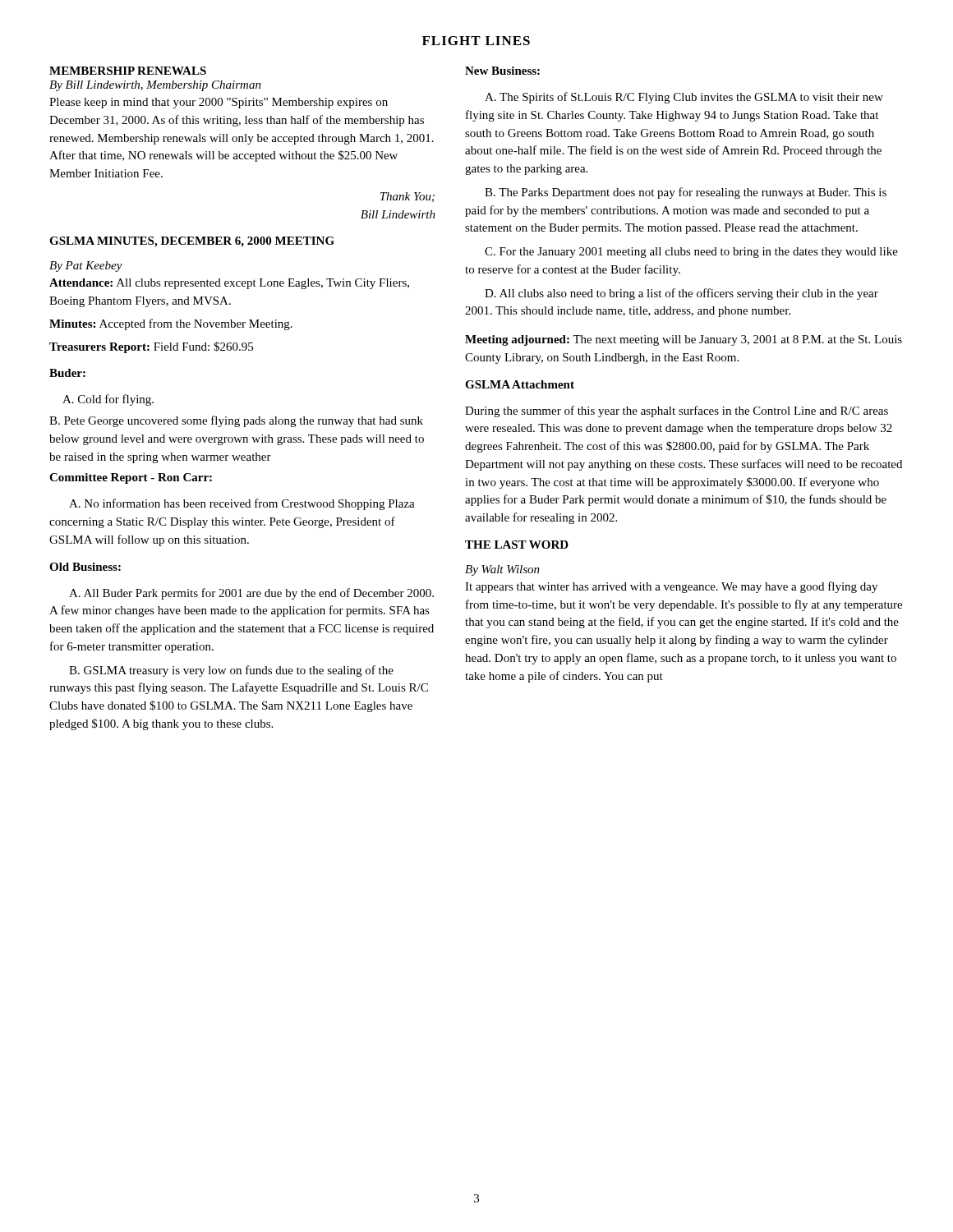Where is the passage that starts "By Pat Keebey Attendance: All clubs represented except"?
This screenshot has width=953, height=1232.
tap(86, 267)
